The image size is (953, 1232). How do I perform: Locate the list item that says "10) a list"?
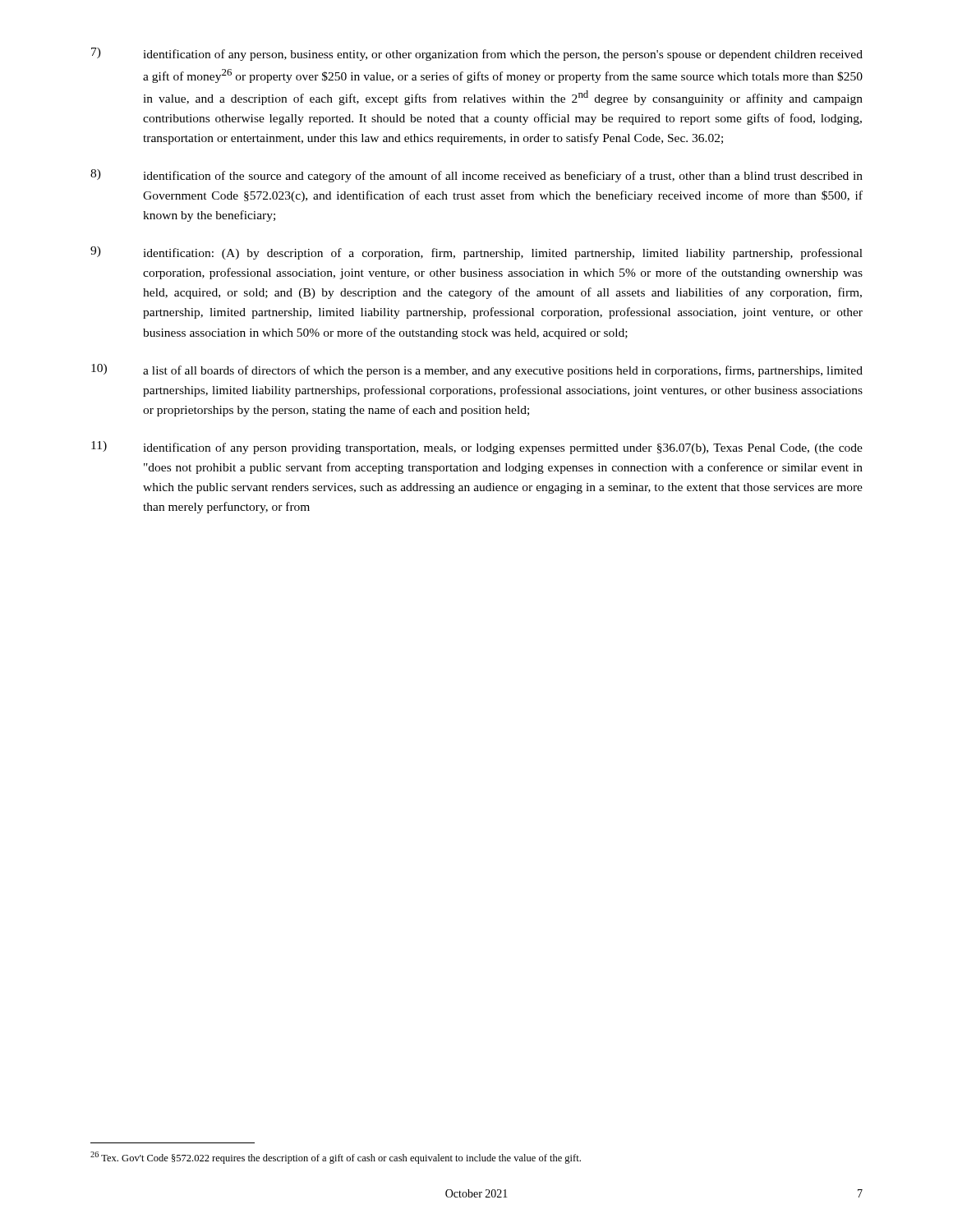(x=476, y=390)
